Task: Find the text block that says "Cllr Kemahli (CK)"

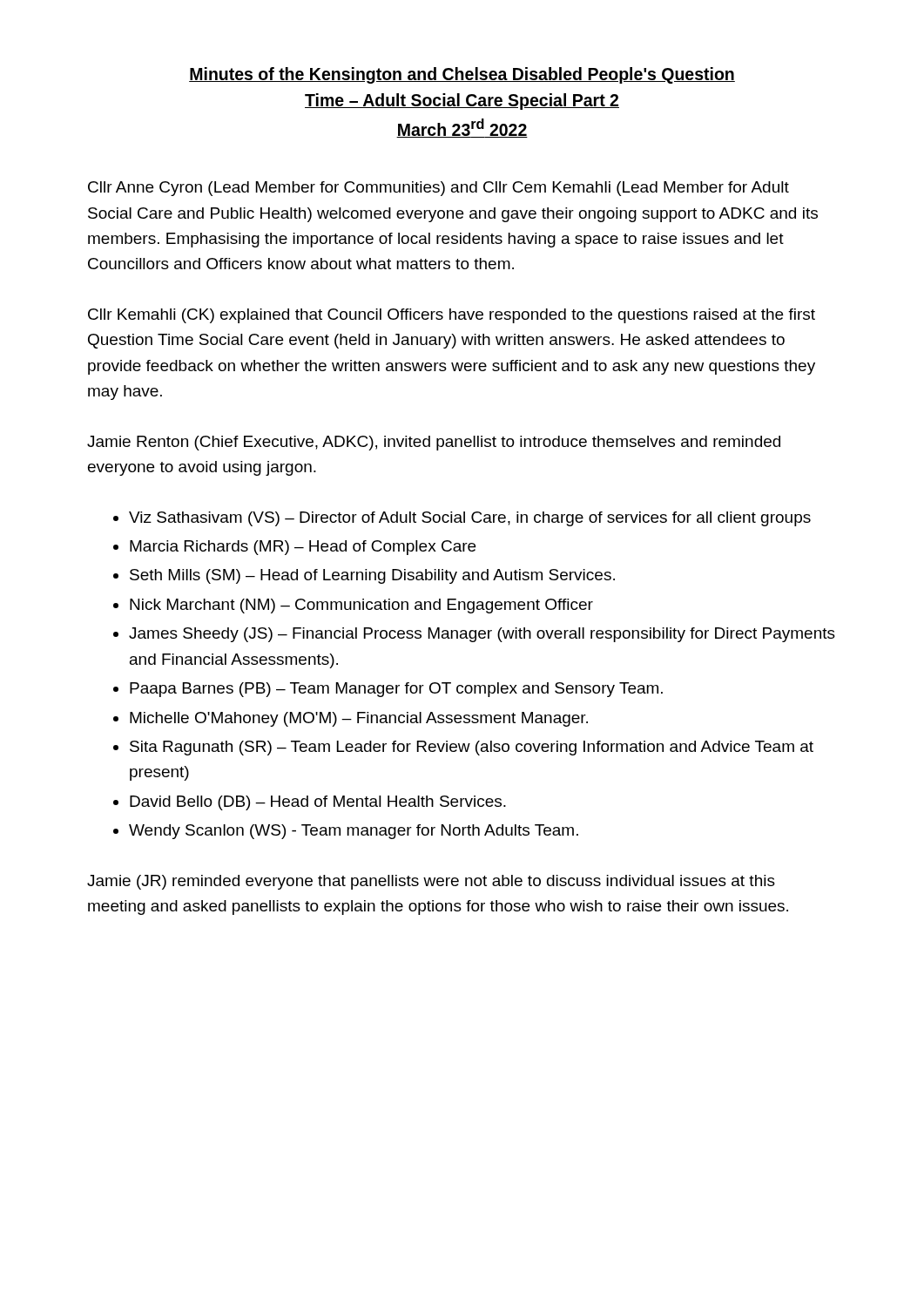Action: click(x=451, y=352)
